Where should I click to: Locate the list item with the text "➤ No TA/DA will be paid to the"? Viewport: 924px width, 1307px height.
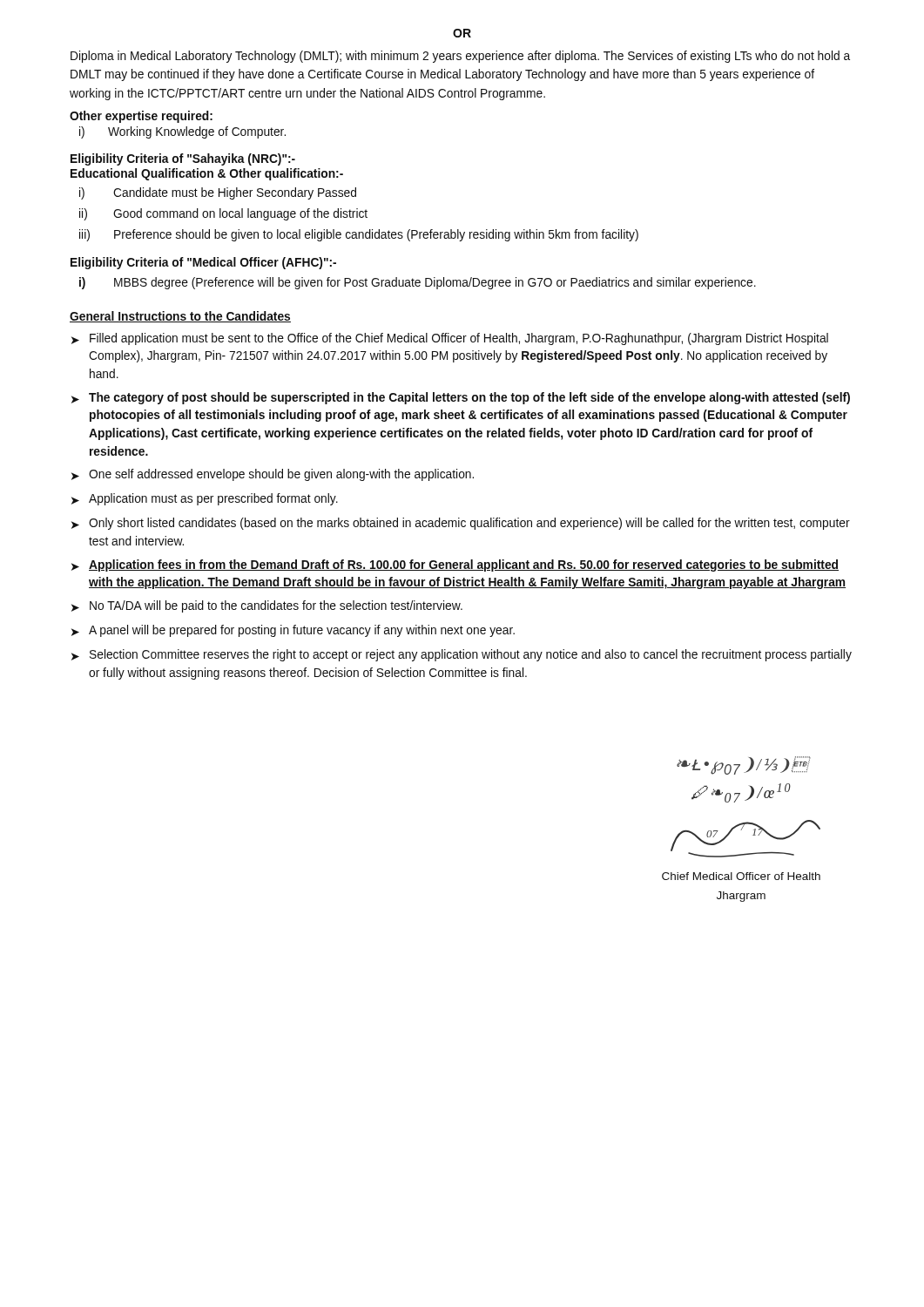coord(462,607)
